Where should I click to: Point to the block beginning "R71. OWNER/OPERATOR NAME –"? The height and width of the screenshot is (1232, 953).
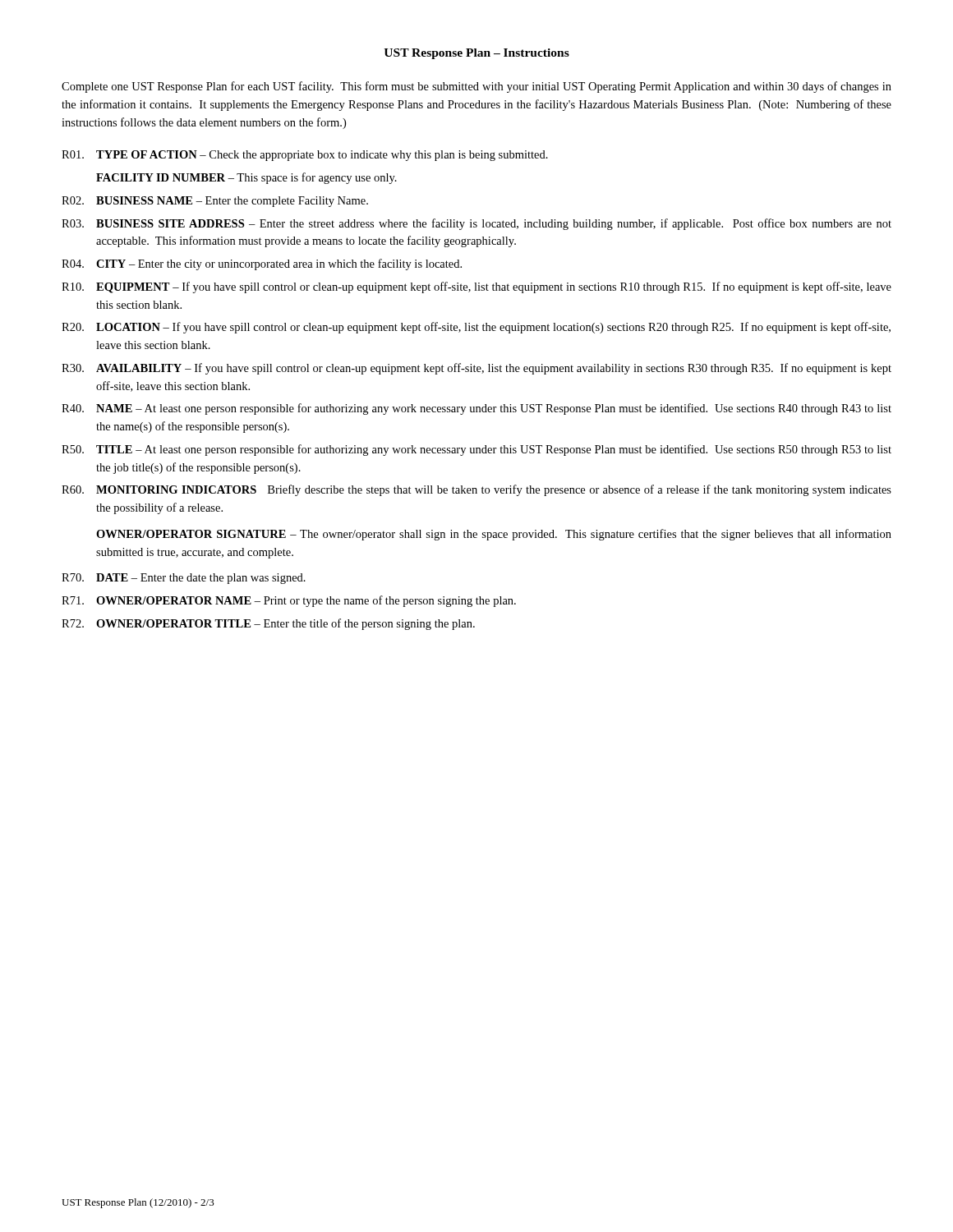click(x=476, y=601)
